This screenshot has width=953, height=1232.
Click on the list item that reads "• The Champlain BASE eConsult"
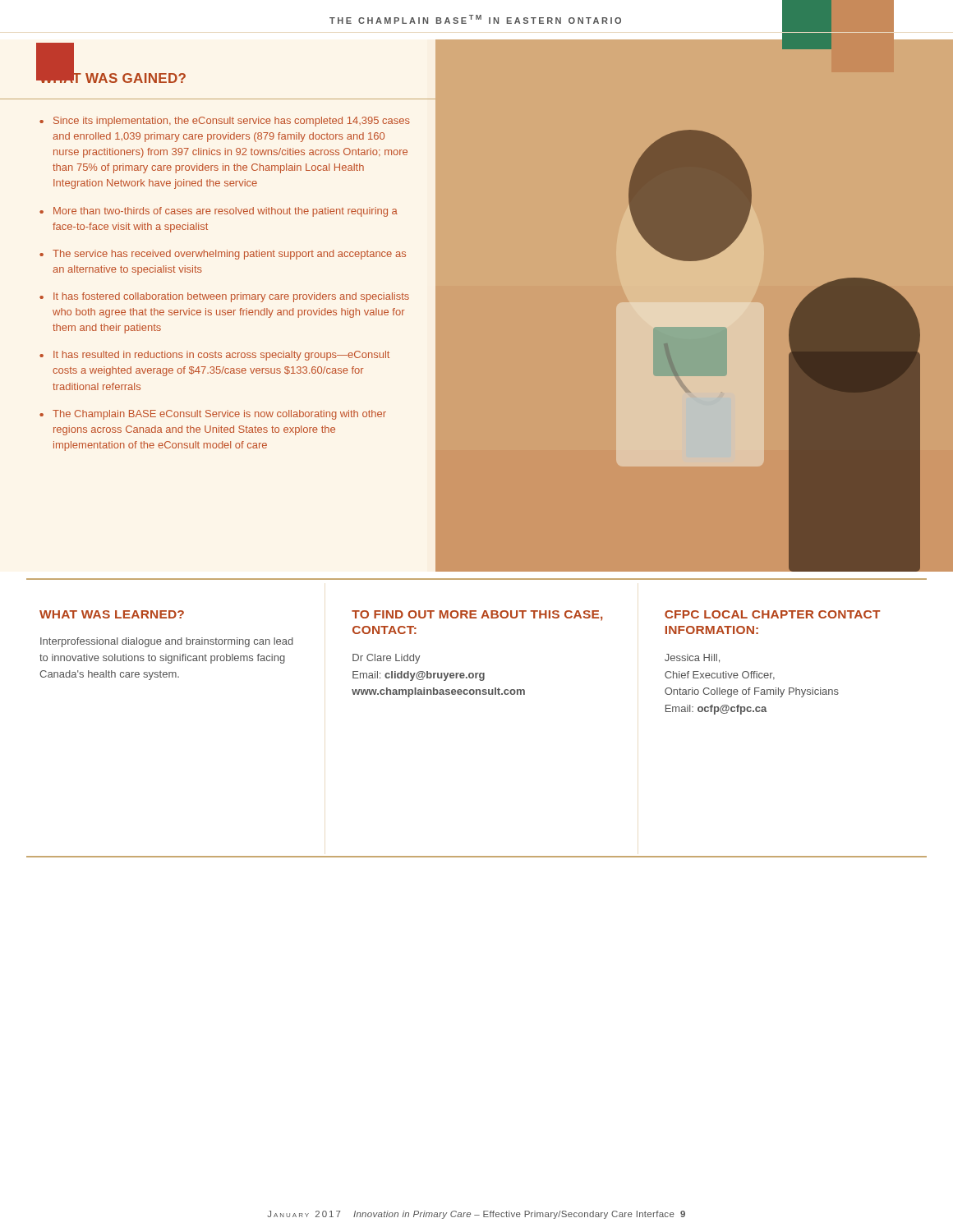(213, 428)
